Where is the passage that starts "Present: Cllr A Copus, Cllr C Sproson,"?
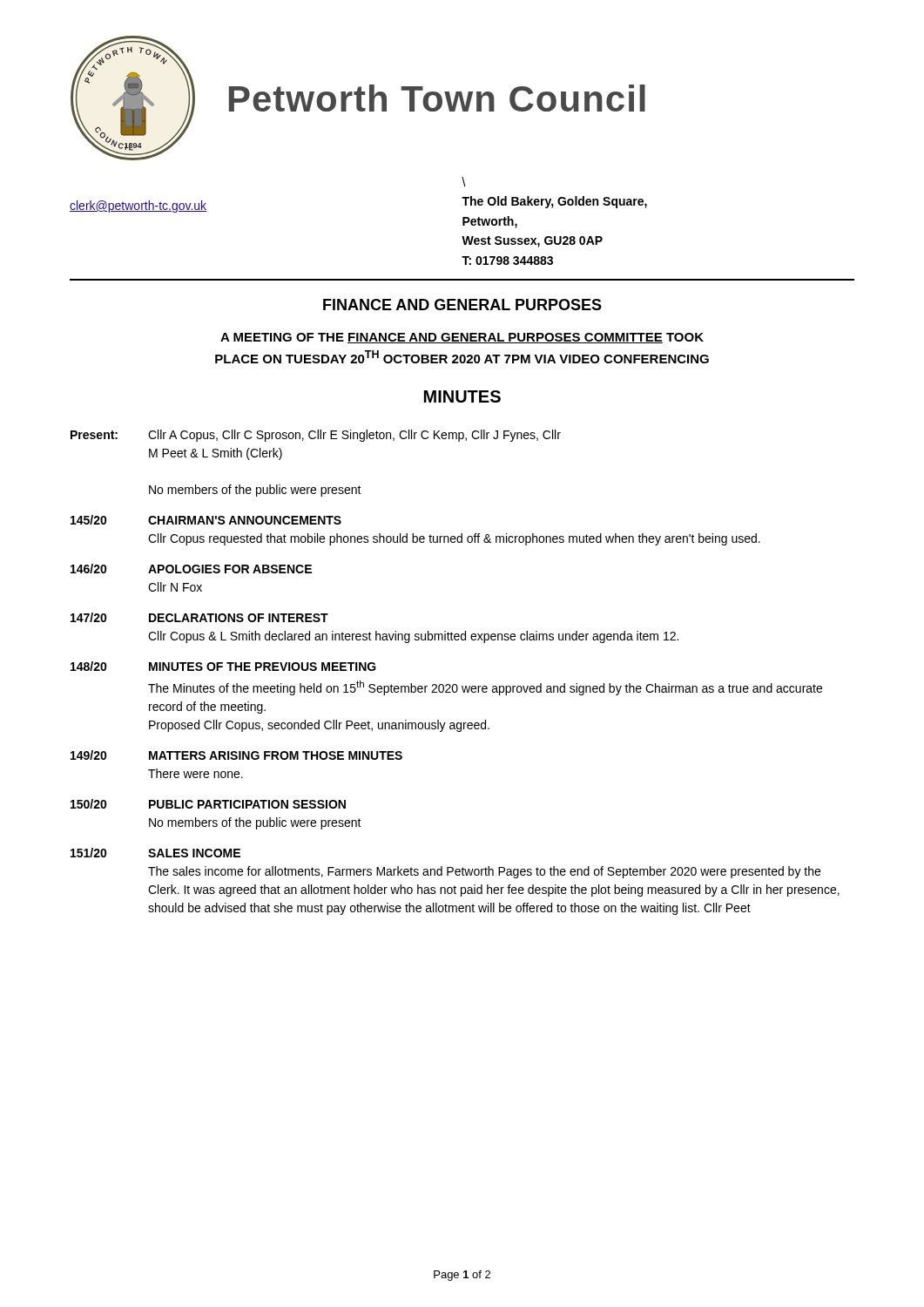This screenshot has height=1307, width=924. [316, 436]
